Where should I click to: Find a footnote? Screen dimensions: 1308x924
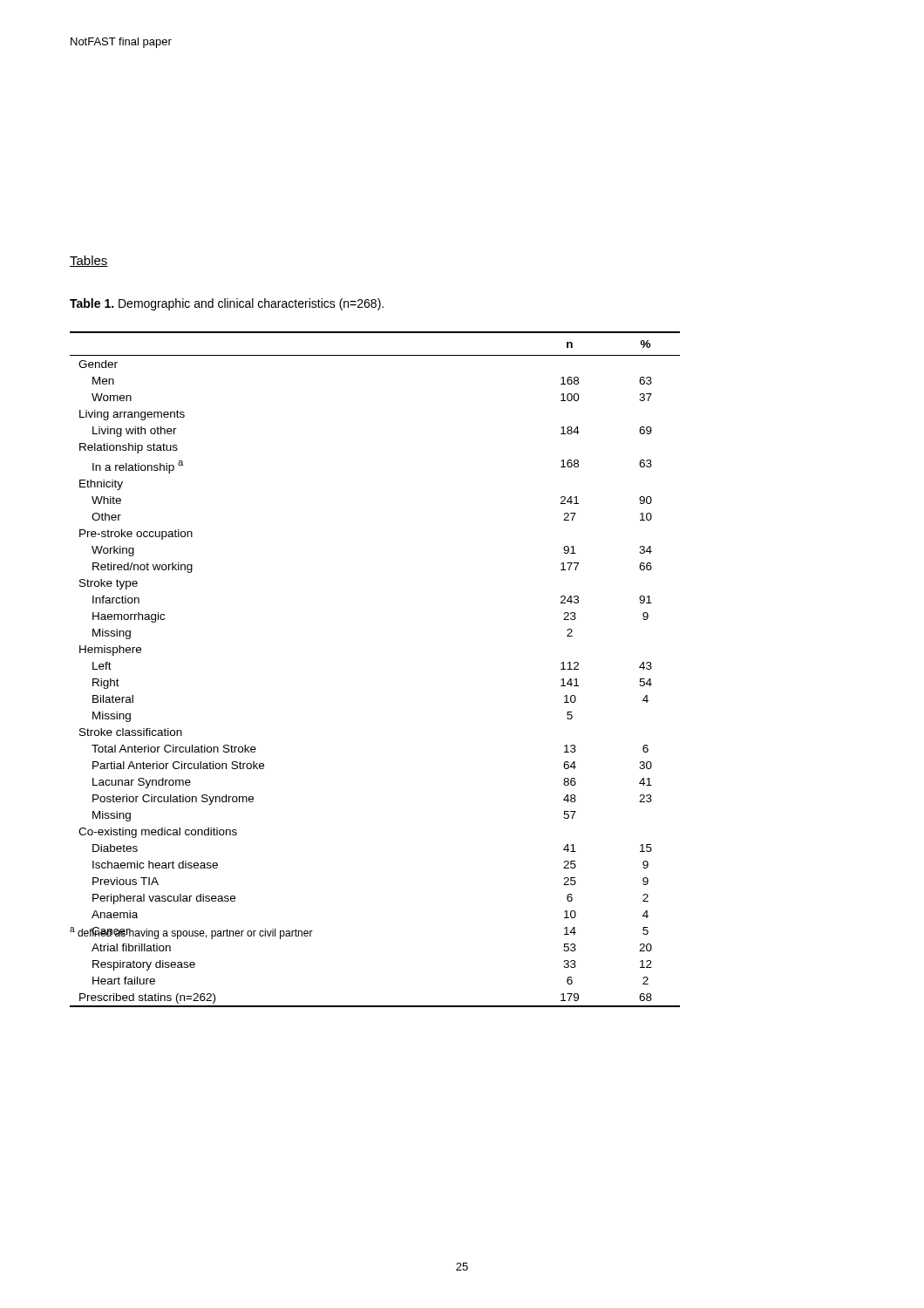tap(191, 932)
